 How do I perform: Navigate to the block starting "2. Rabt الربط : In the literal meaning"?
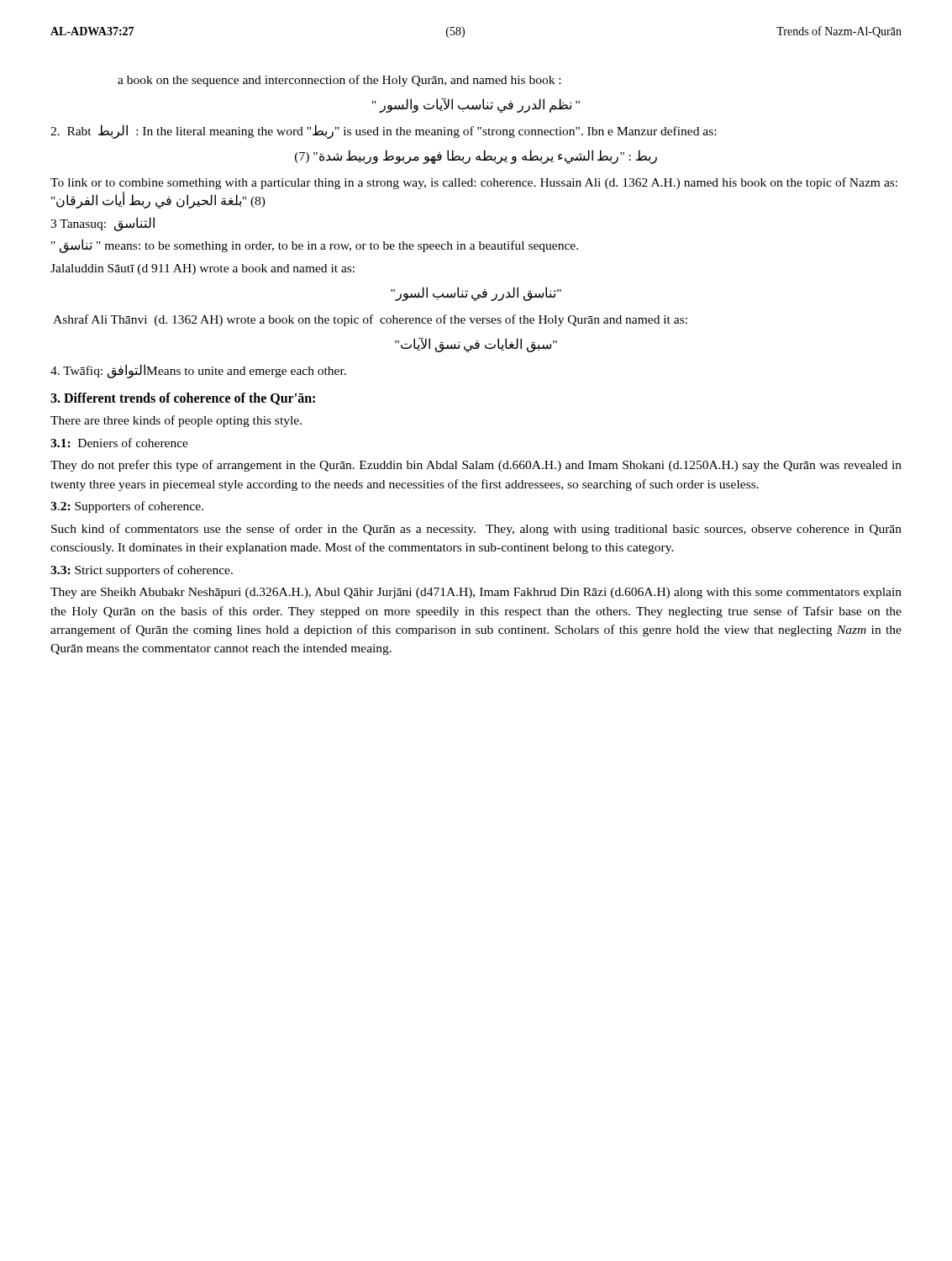click(476, 131)
